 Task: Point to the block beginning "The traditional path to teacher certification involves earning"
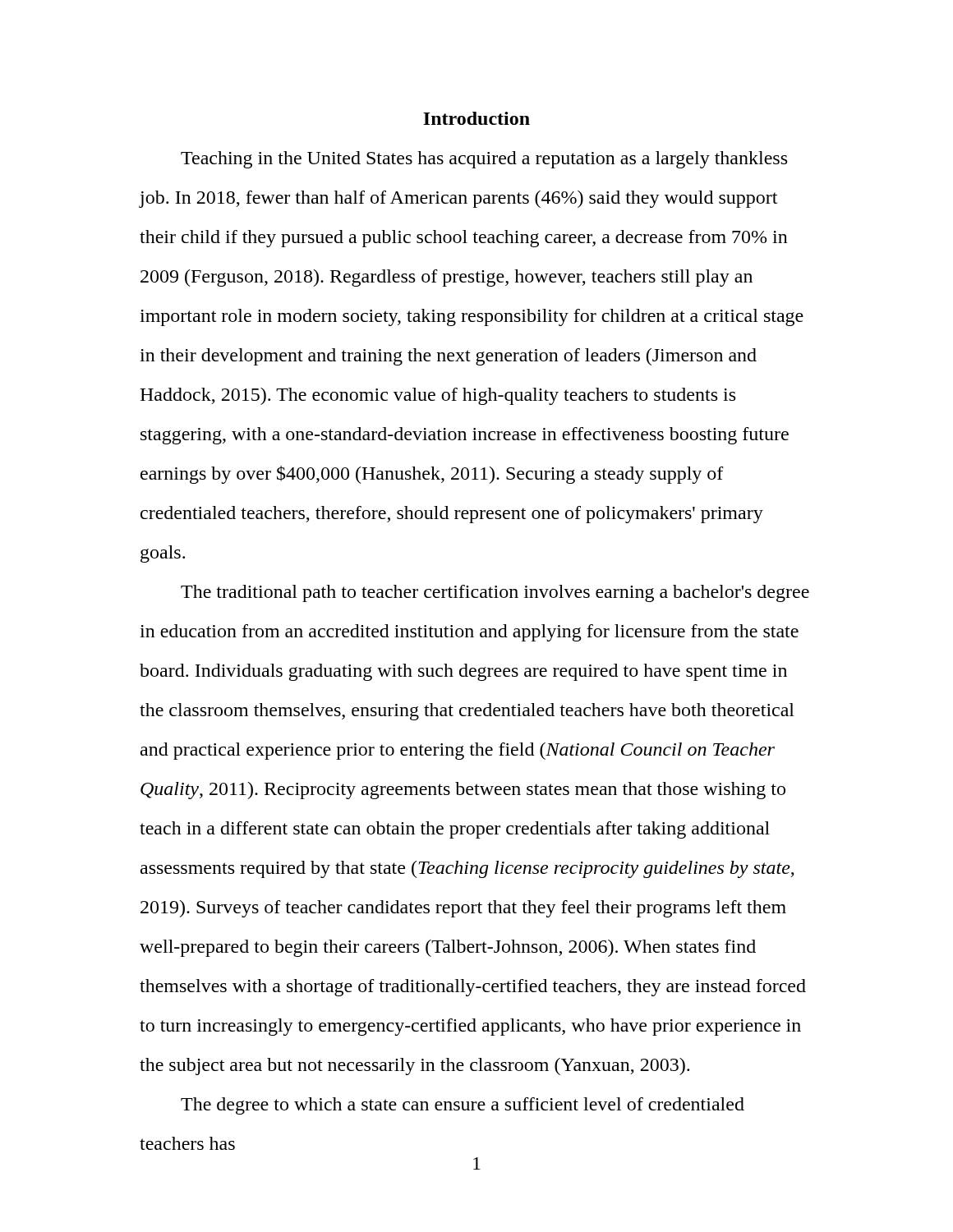pyautogui.click(x=475, y=828)
